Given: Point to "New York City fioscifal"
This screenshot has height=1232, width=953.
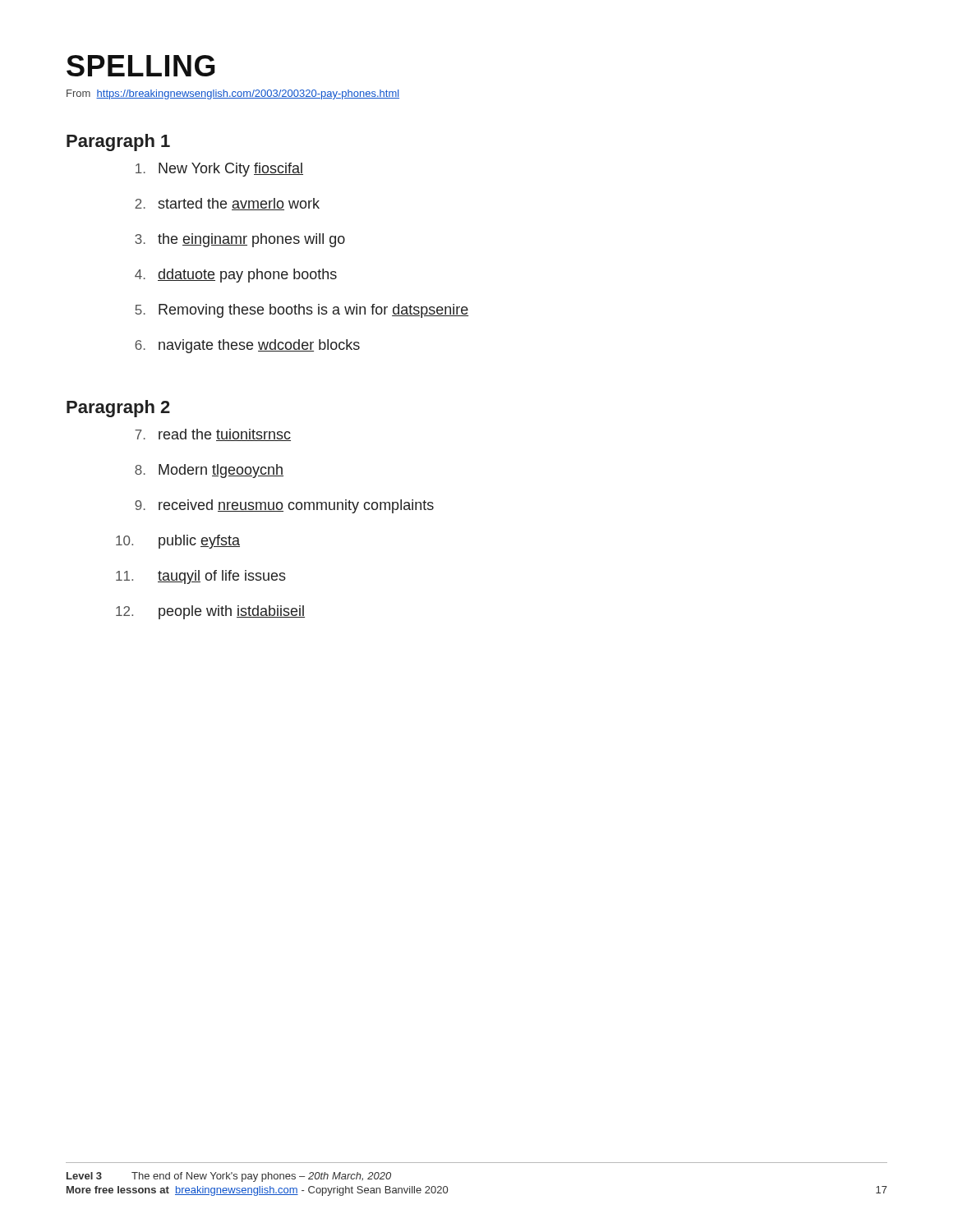Looking at the screenshot, I should (x=219, y=170).
